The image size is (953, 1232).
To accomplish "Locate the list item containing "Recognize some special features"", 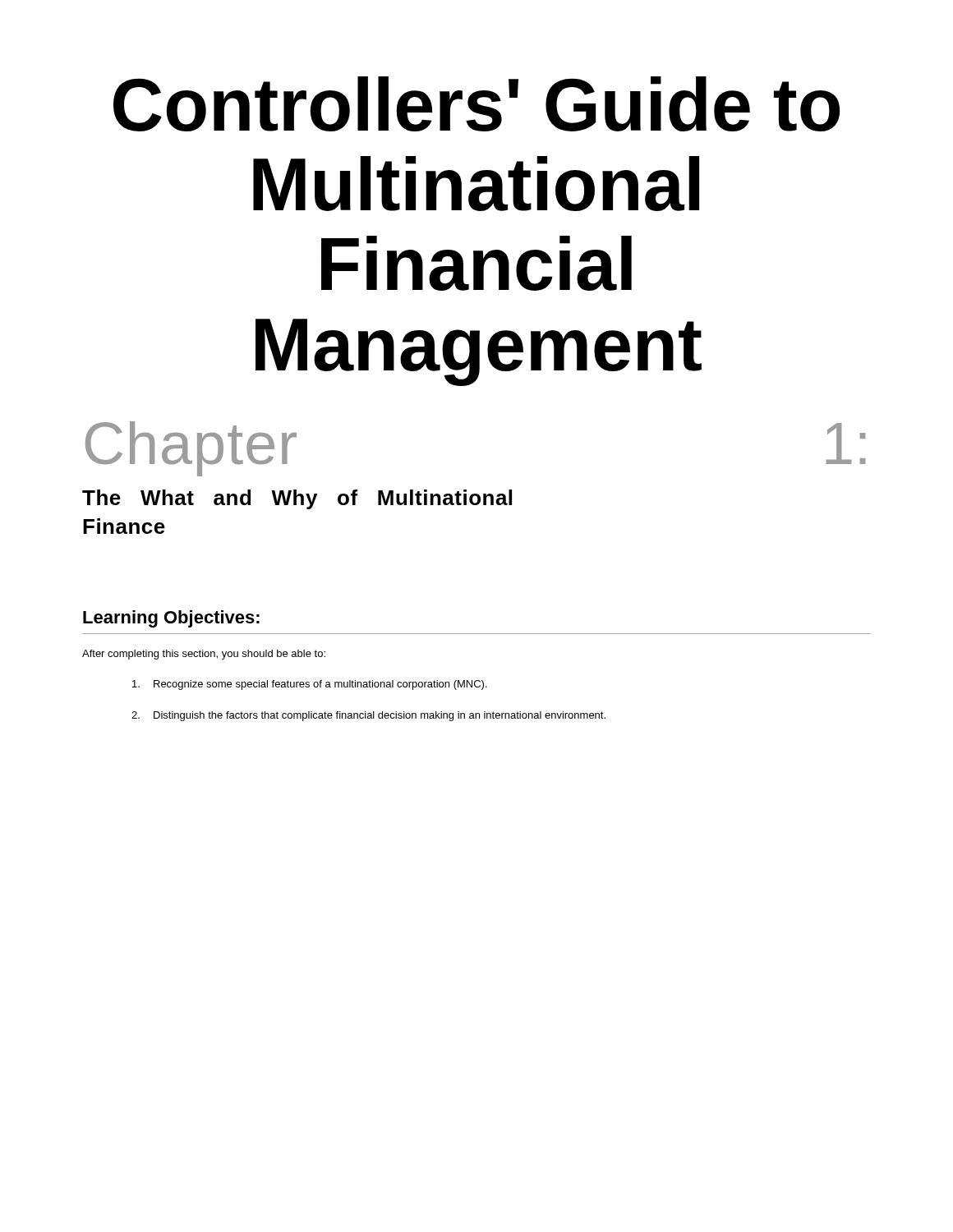I will point(310,685).
